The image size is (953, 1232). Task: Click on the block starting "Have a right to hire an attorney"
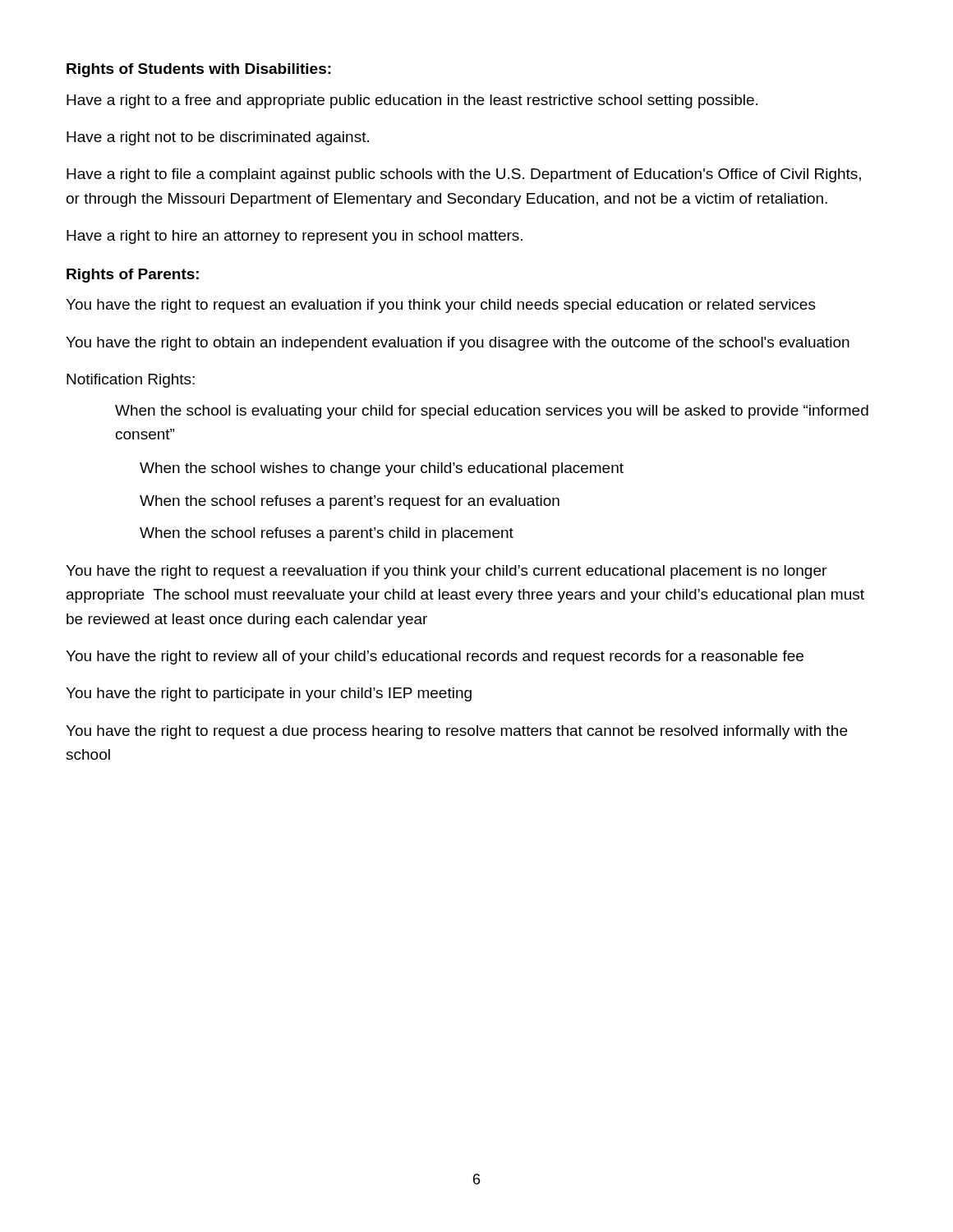(295, 236)
